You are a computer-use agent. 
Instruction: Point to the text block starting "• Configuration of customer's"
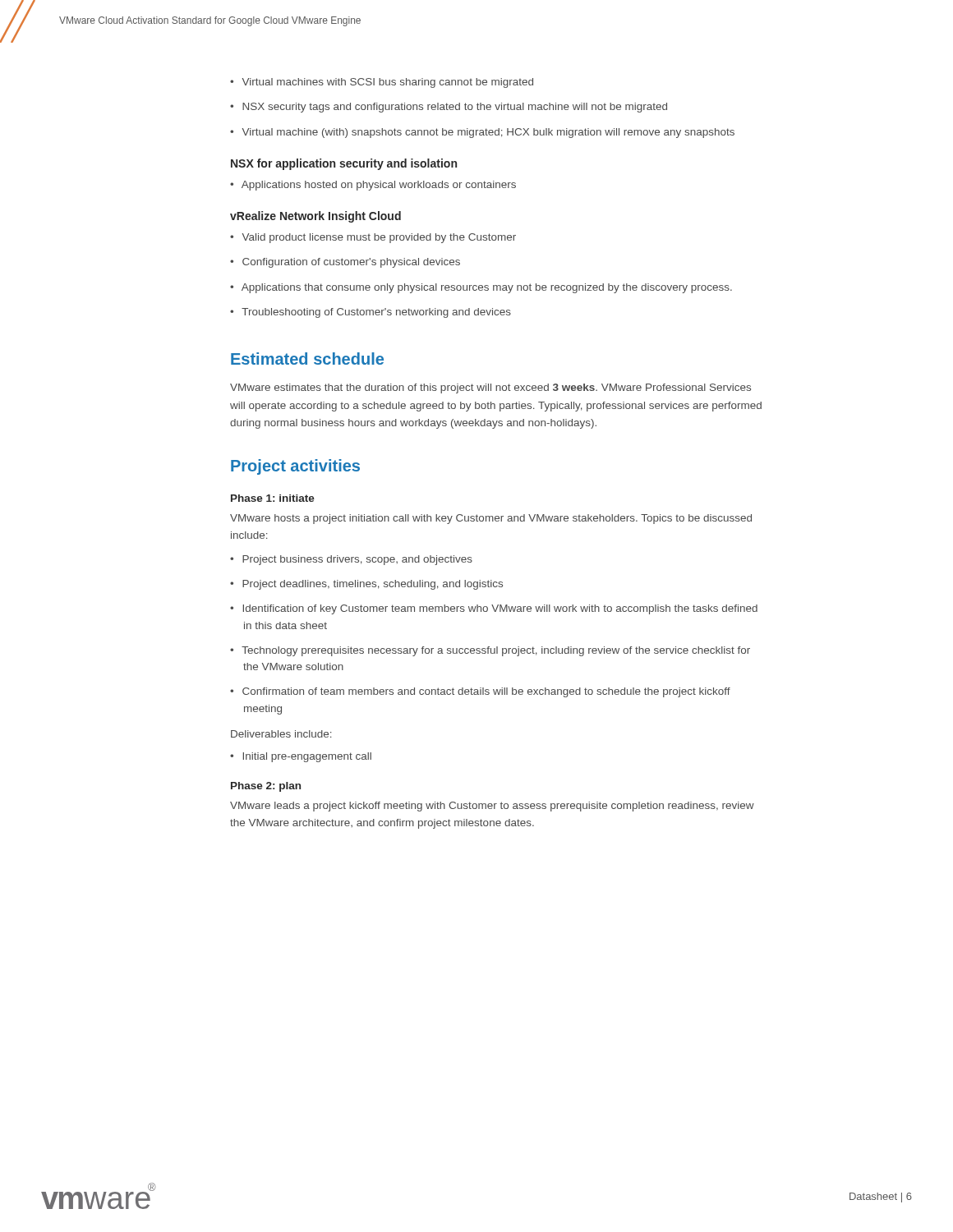click(345, 262)
